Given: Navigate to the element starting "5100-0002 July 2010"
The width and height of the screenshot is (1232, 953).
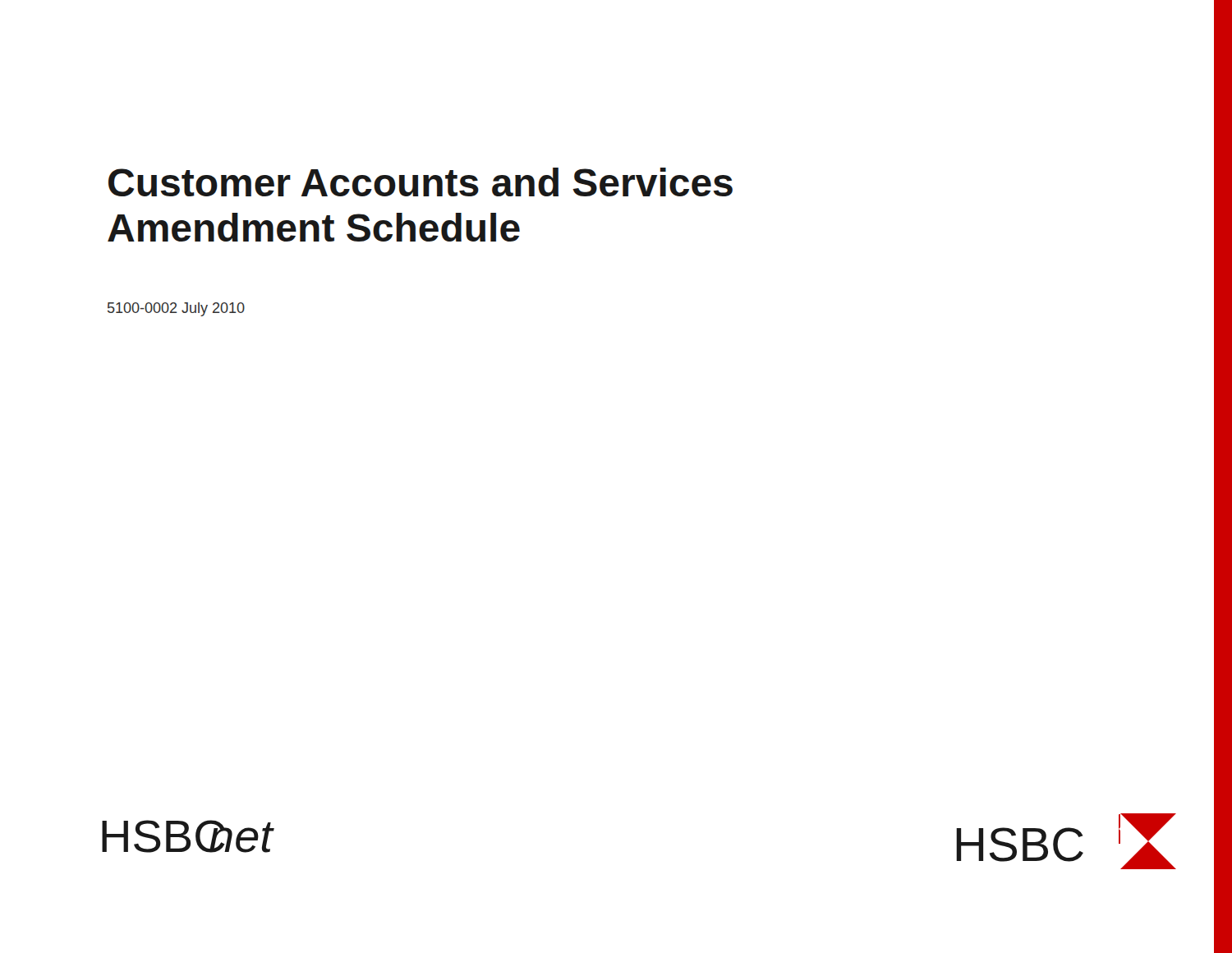Looking at the screenshot, I should tap(176, 308).
